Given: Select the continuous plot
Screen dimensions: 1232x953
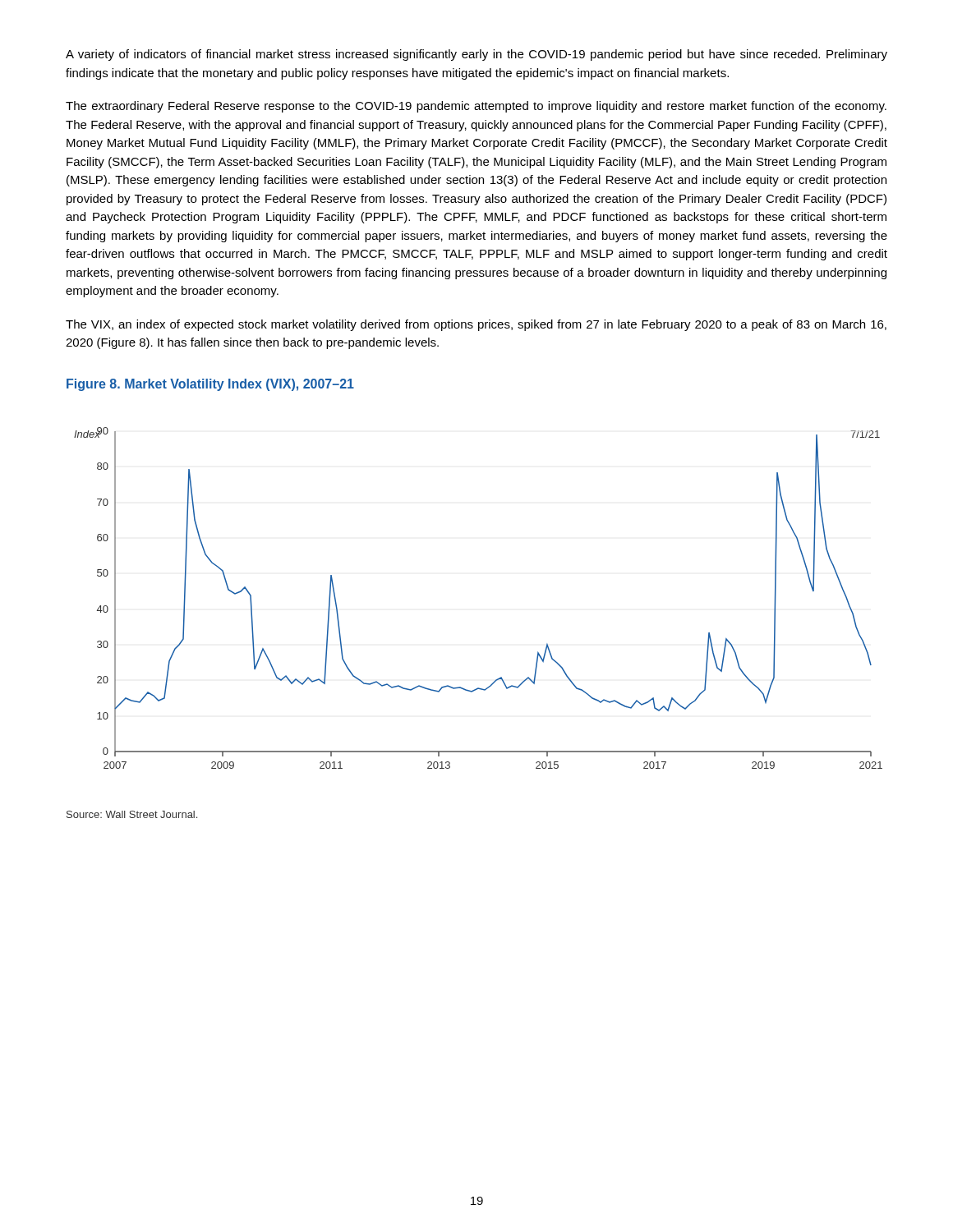Looking at the screenshot, I should pos(476,605).
